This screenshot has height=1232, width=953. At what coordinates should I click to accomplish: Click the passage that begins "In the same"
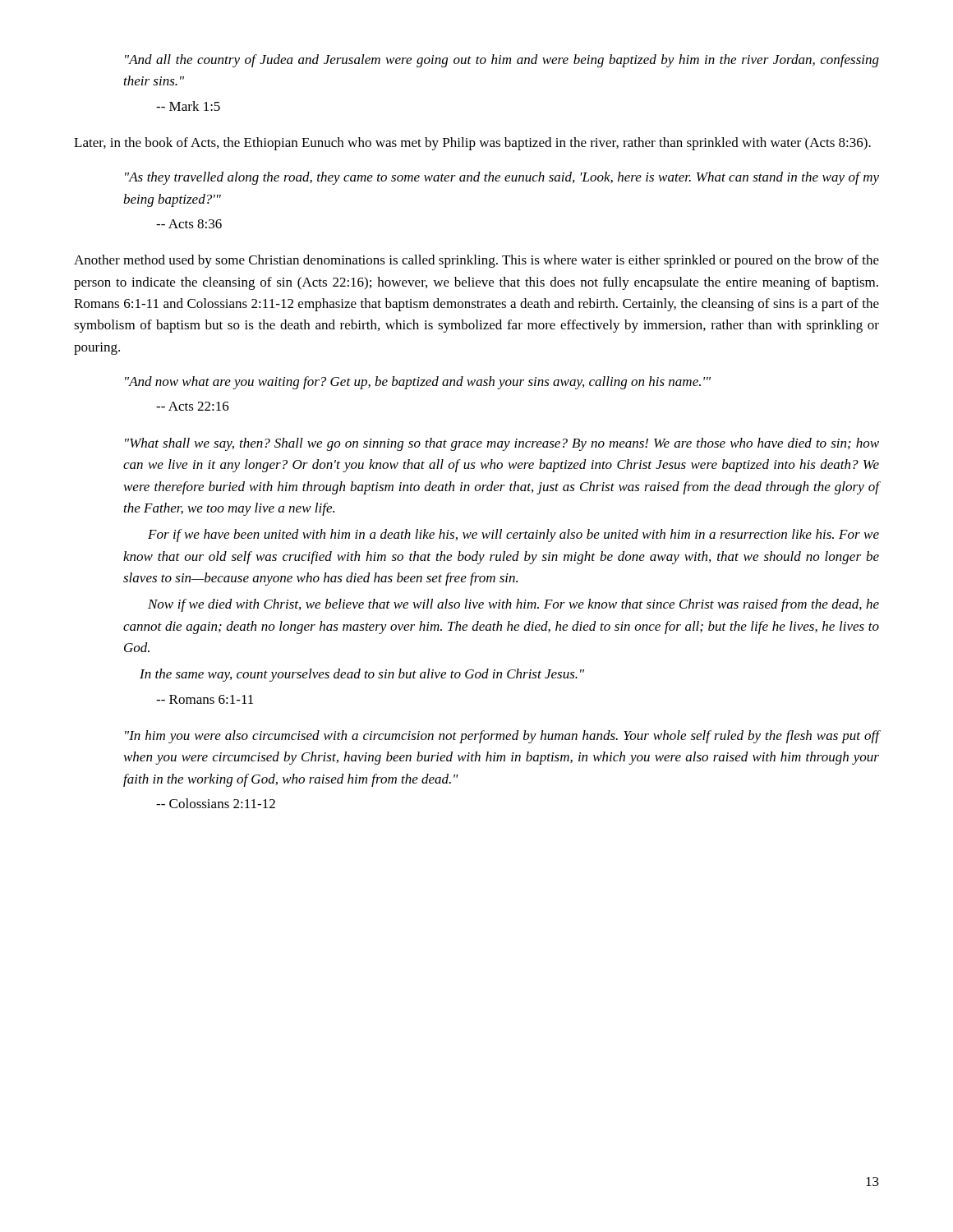pyautogui.click(x=362, y=674)
